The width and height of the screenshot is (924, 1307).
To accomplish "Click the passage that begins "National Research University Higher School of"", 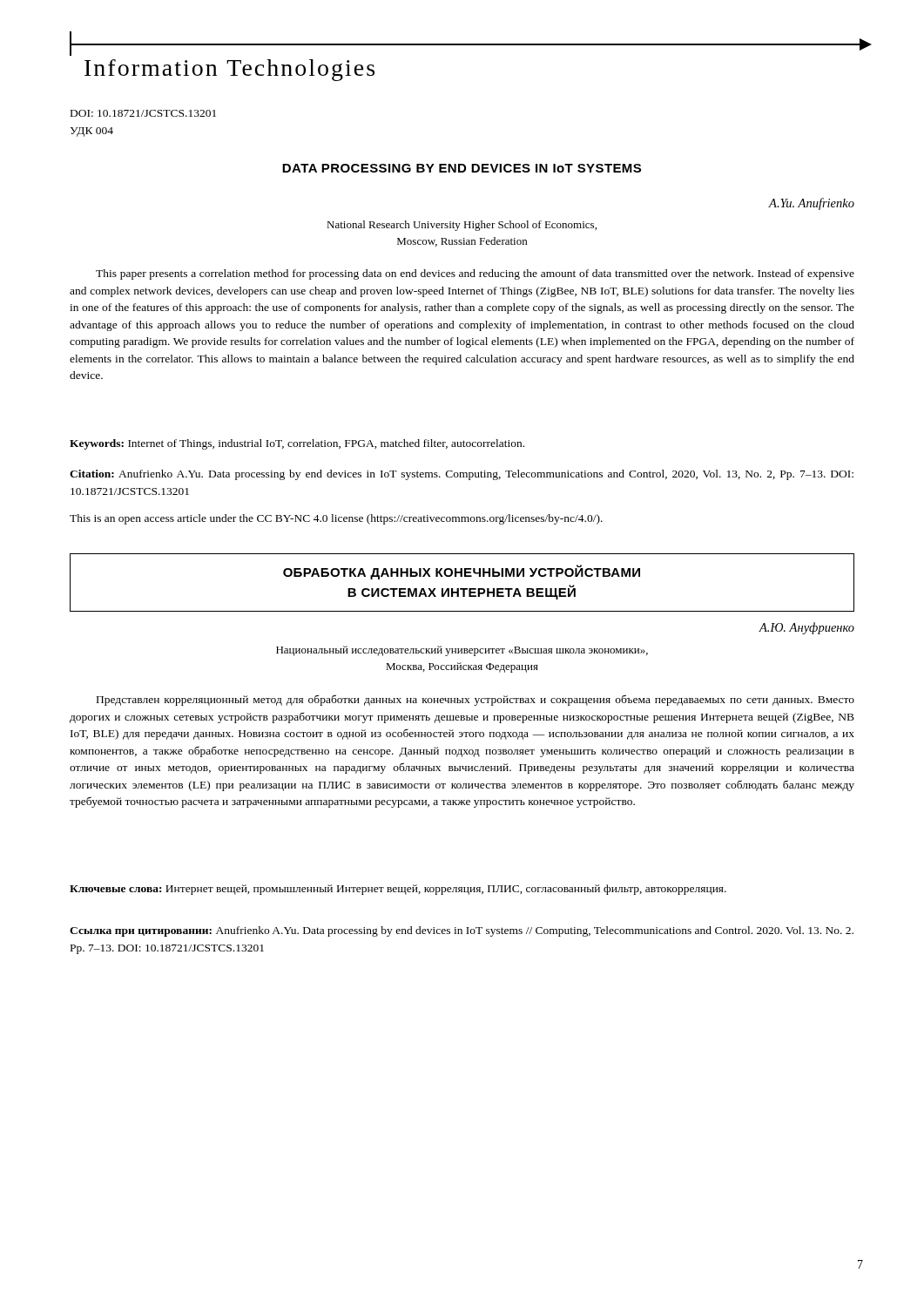I will [462, 233].
